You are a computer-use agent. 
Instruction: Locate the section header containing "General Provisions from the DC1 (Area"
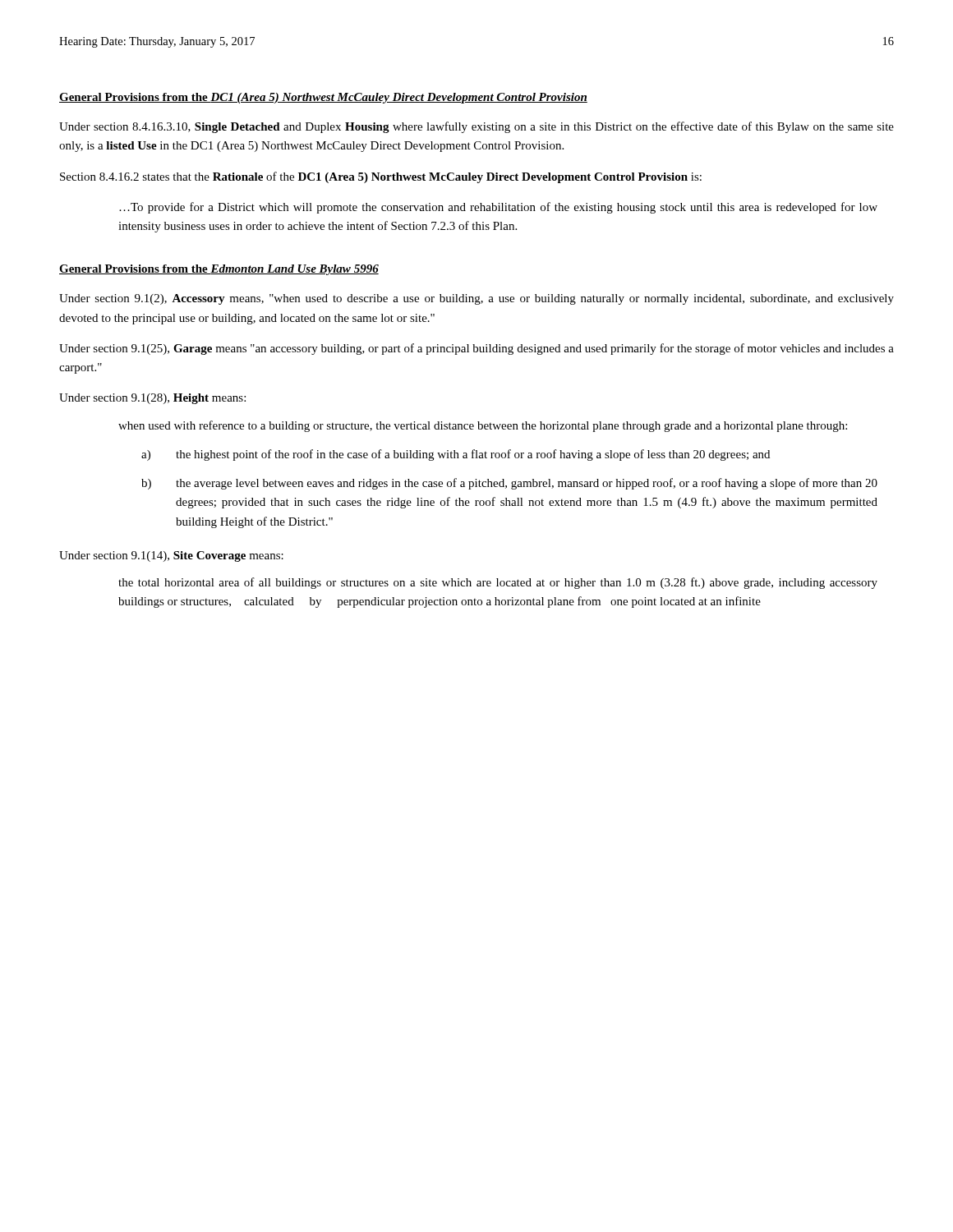(323, 97)
